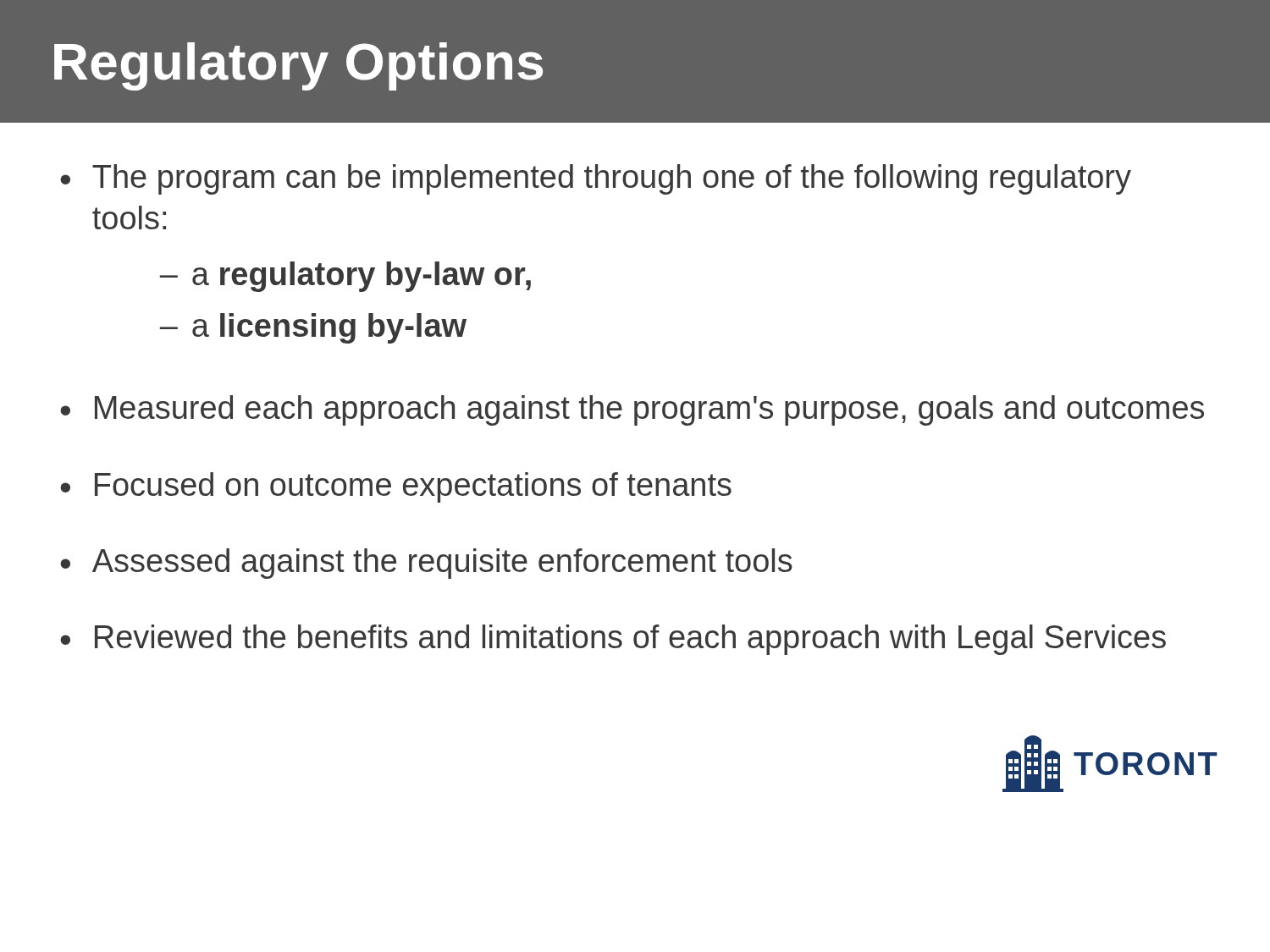Click on the list item containing "–a regulatory by-law or,"

(x=346, y=275)
